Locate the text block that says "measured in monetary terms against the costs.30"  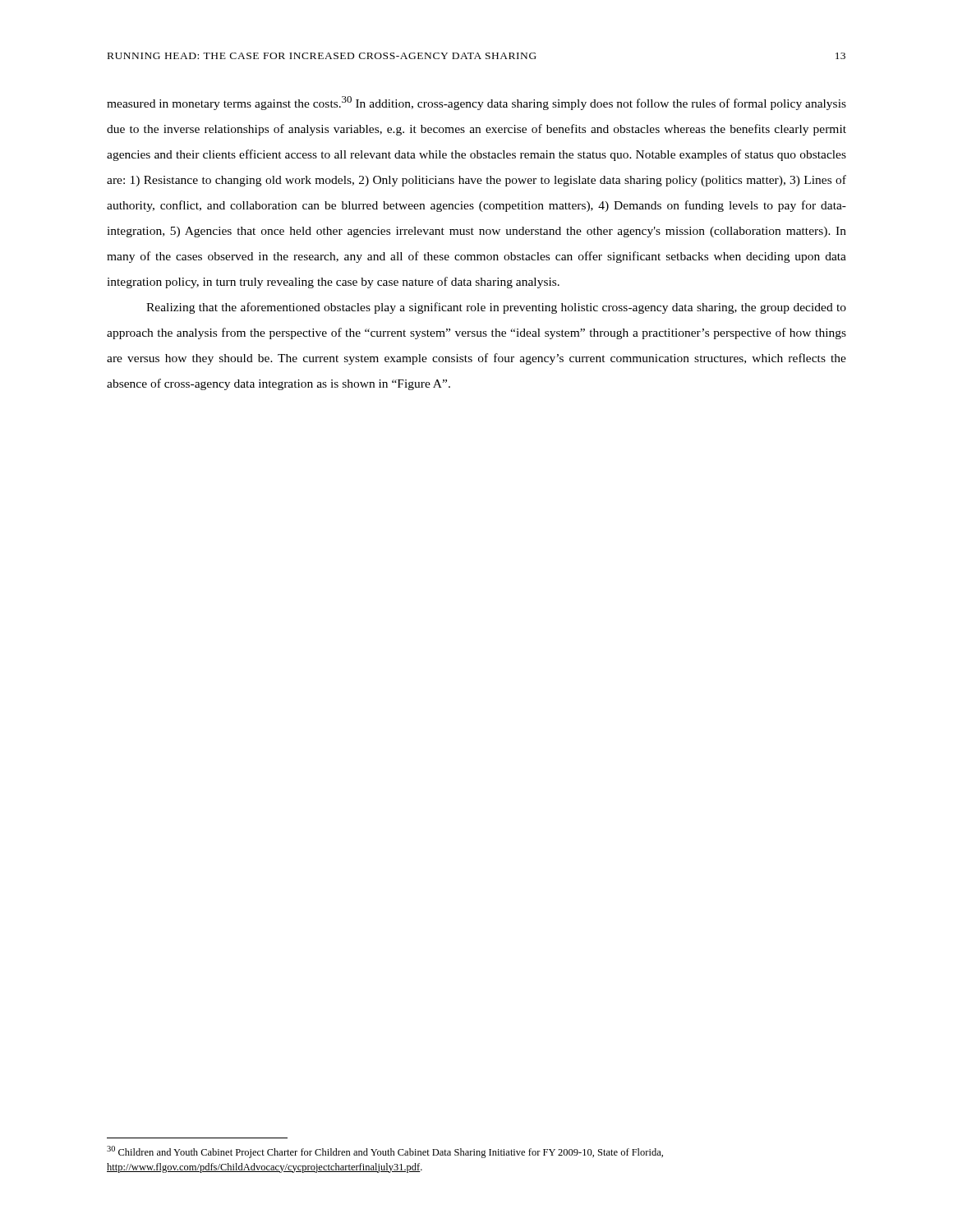tap(476, 191)
